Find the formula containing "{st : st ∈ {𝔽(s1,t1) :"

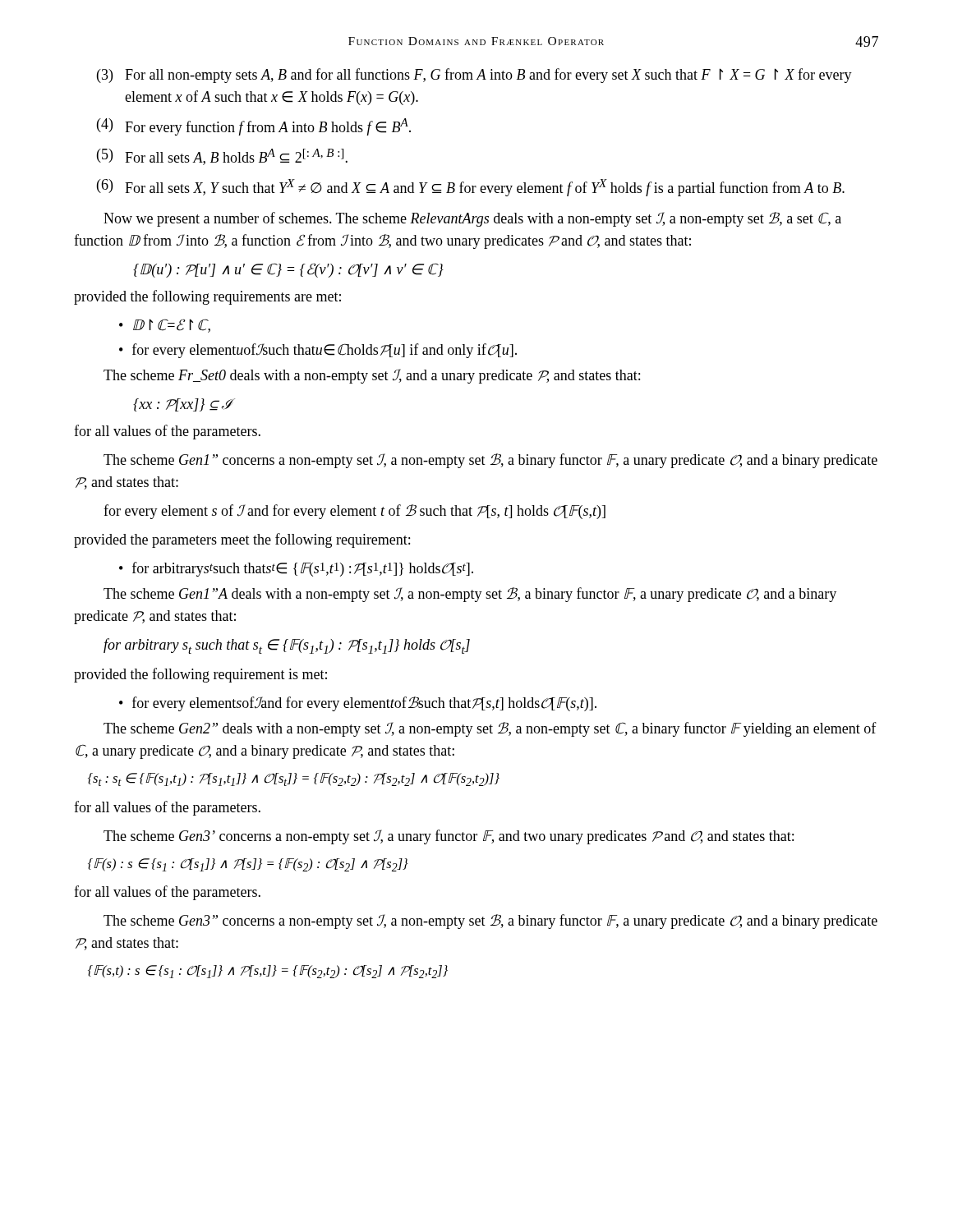coord(294,779)
